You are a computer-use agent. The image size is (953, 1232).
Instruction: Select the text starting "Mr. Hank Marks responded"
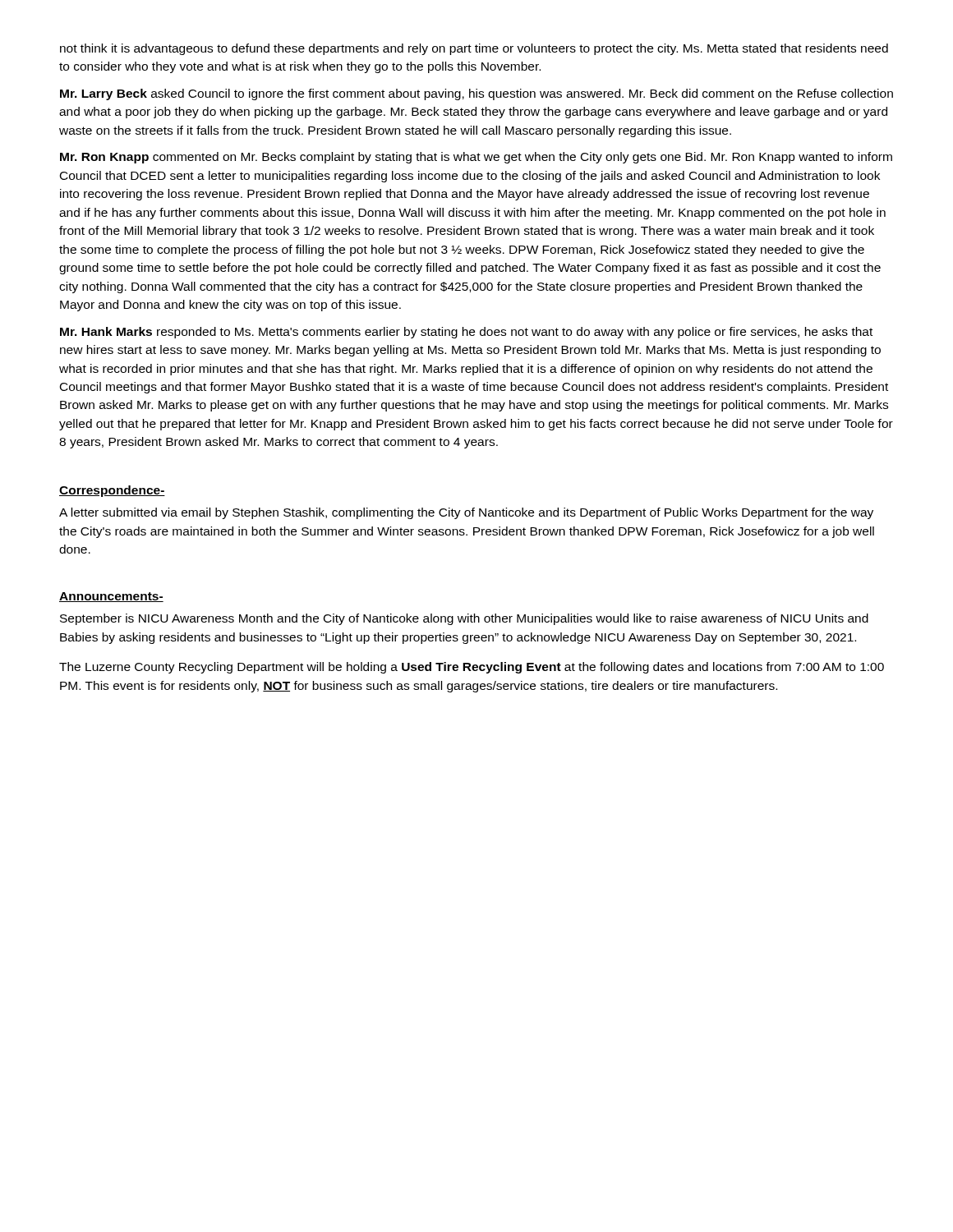click(476, 387)
